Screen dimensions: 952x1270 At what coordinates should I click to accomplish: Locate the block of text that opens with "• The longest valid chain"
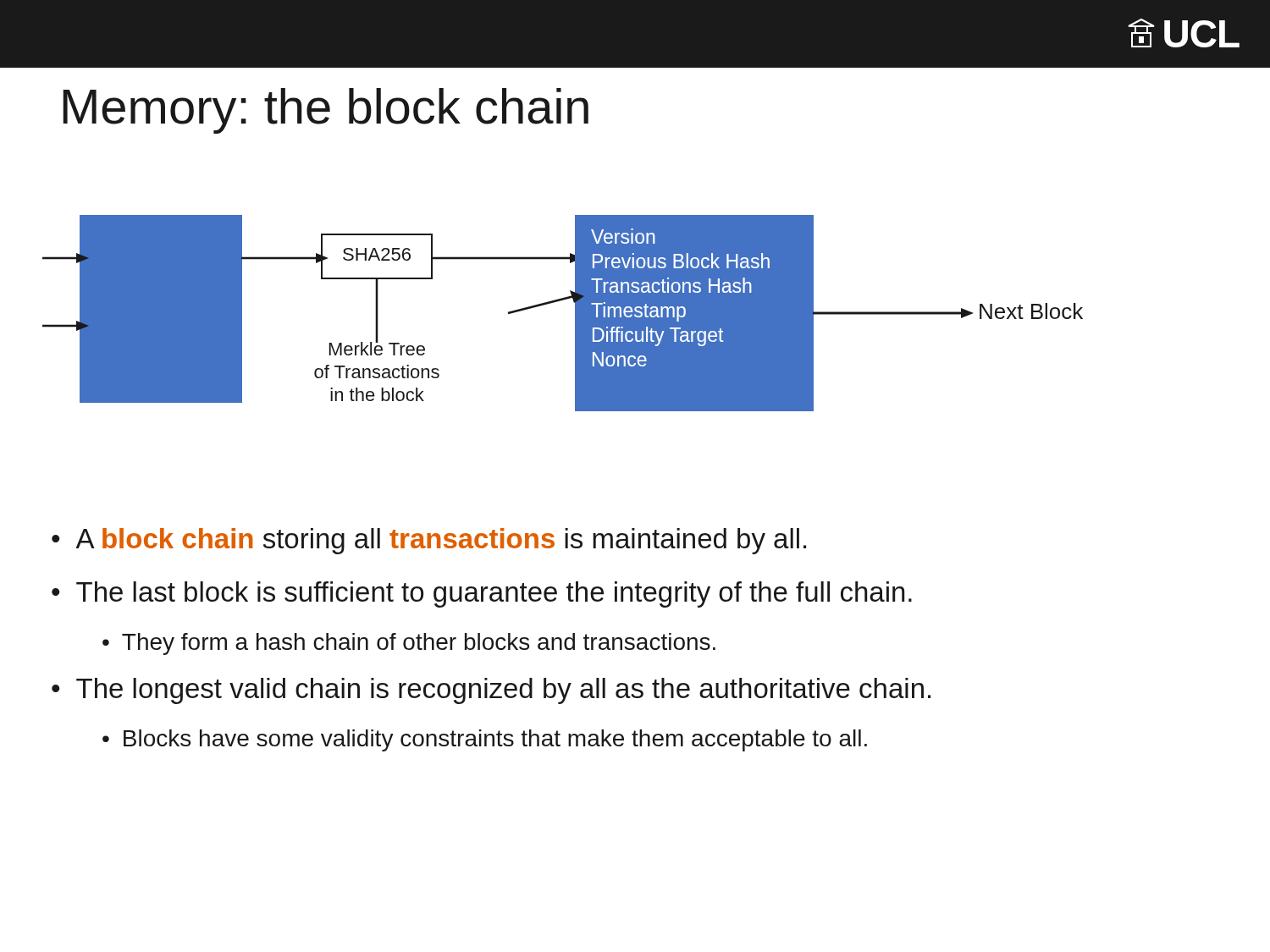point(492,689)
